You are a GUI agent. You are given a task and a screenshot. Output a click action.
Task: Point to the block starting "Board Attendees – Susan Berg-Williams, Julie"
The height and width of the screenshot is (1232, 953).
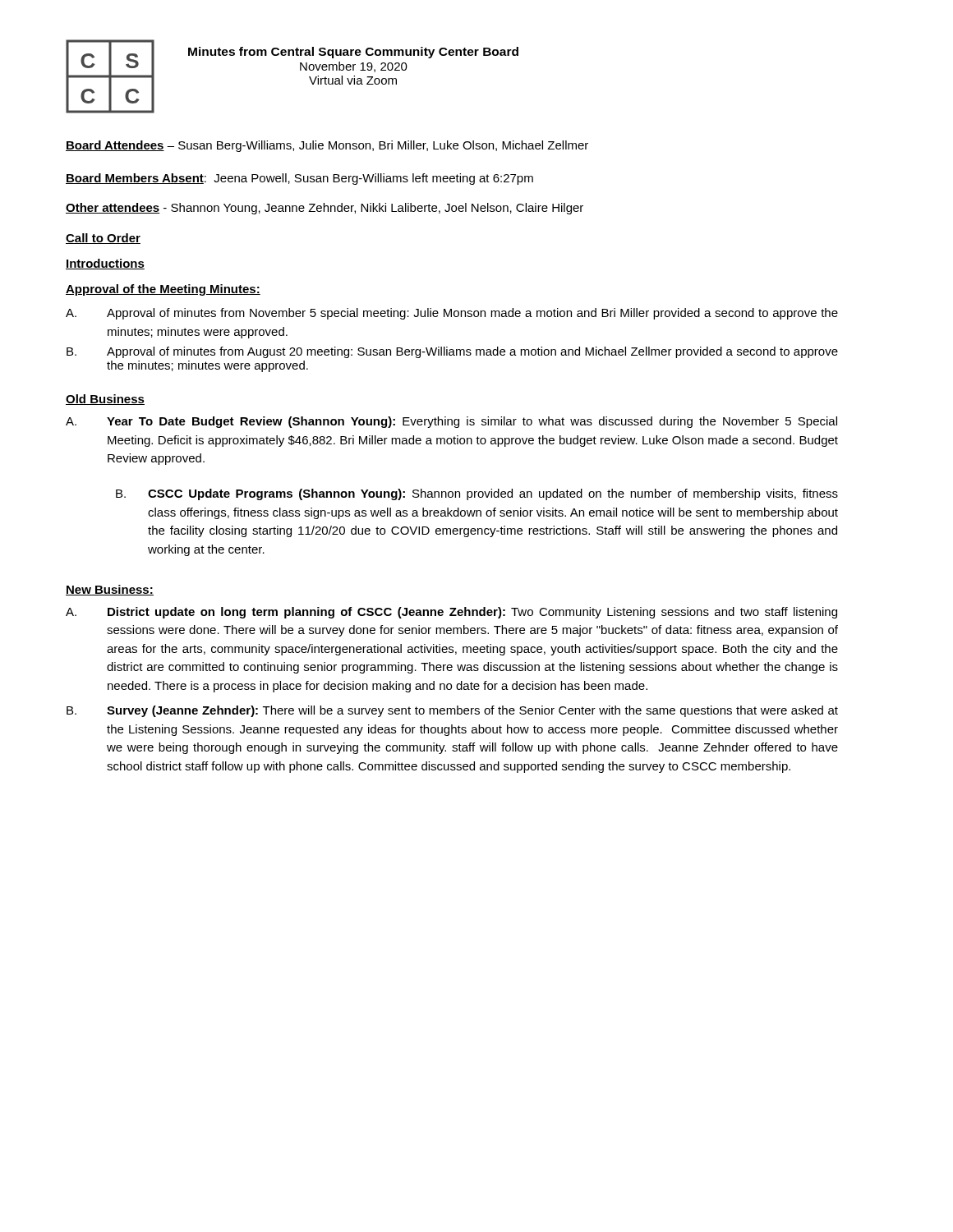327,145
